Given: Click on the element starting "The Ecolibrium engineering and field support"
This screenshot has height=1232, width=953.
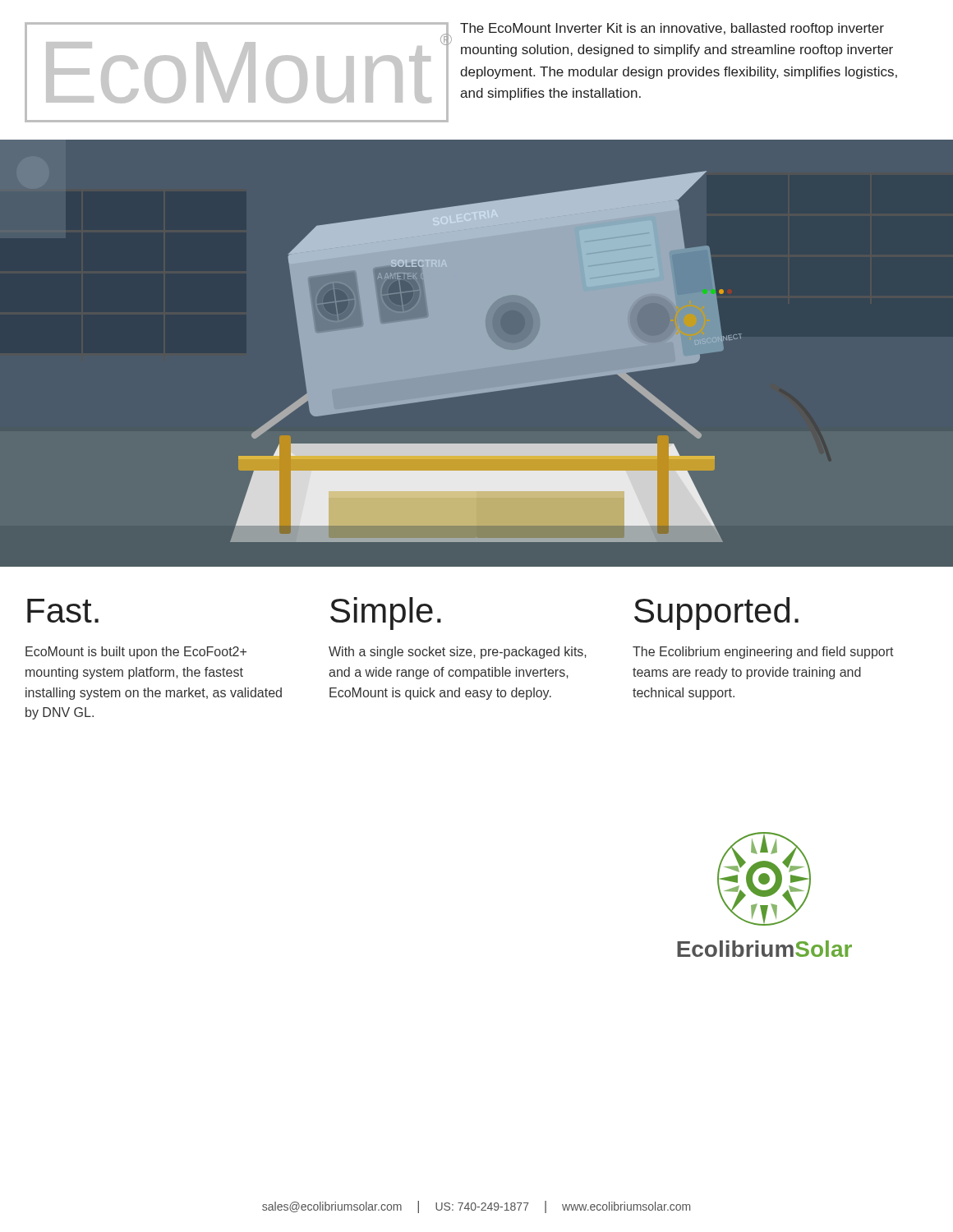Looking at the screenshot, I should 763,672.
